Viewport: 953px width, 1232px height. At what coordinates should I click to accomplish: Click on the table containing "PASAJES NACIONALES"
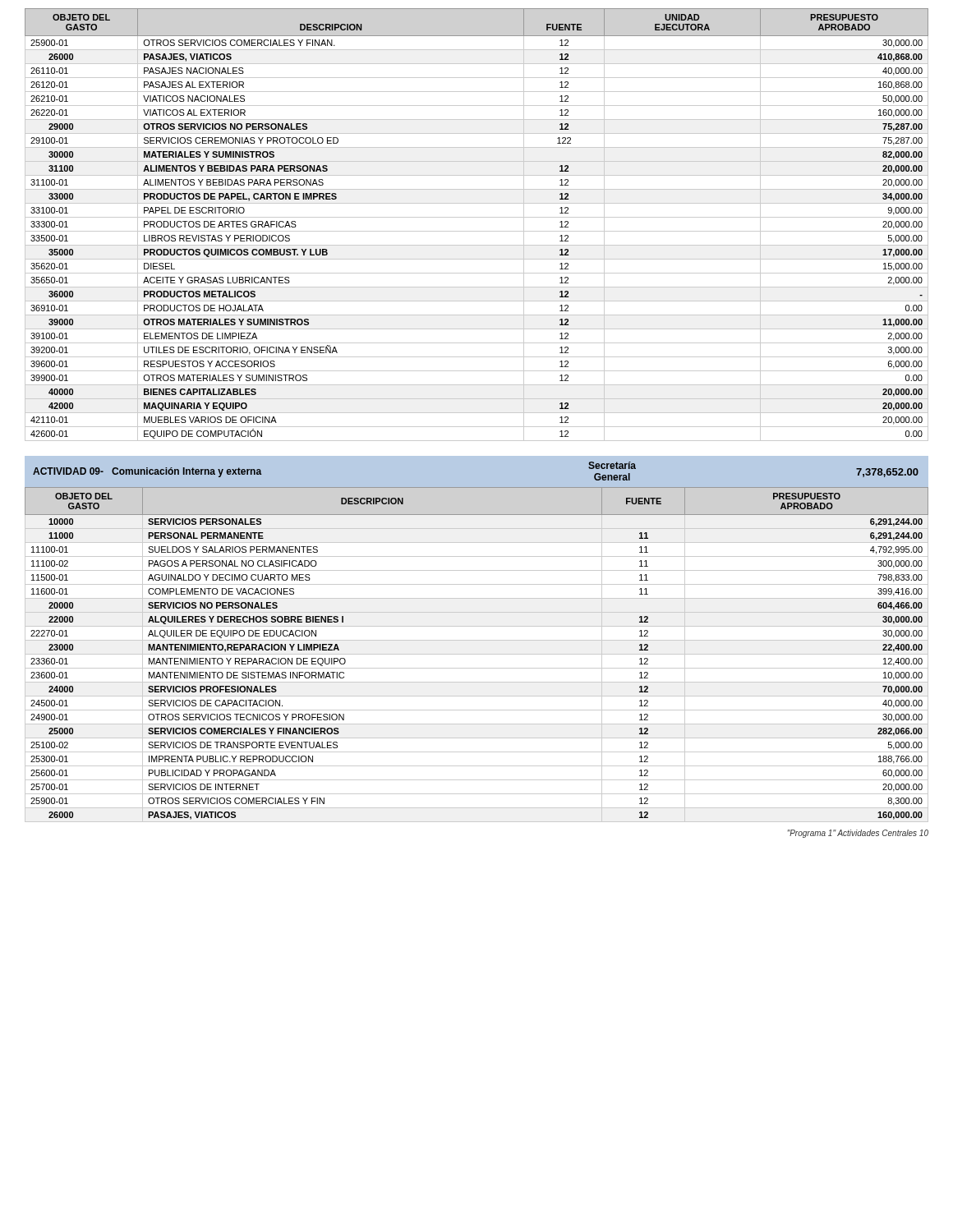pyautogui.click(x=476, y=225)
